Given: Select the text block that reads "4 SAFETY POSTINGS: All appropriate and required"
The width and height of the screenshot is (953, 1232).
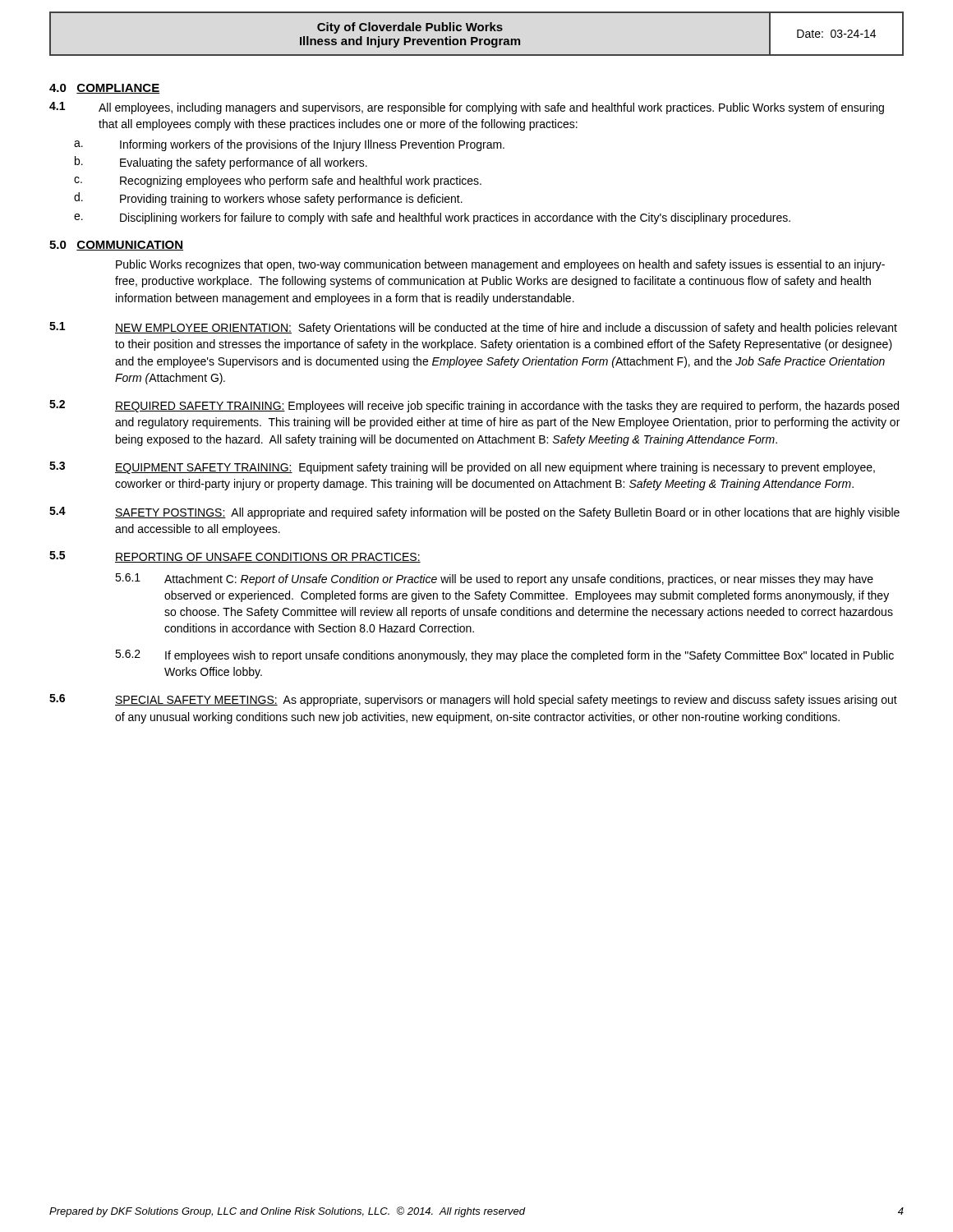Looking at the screenshot, I should tap(476, 521).
